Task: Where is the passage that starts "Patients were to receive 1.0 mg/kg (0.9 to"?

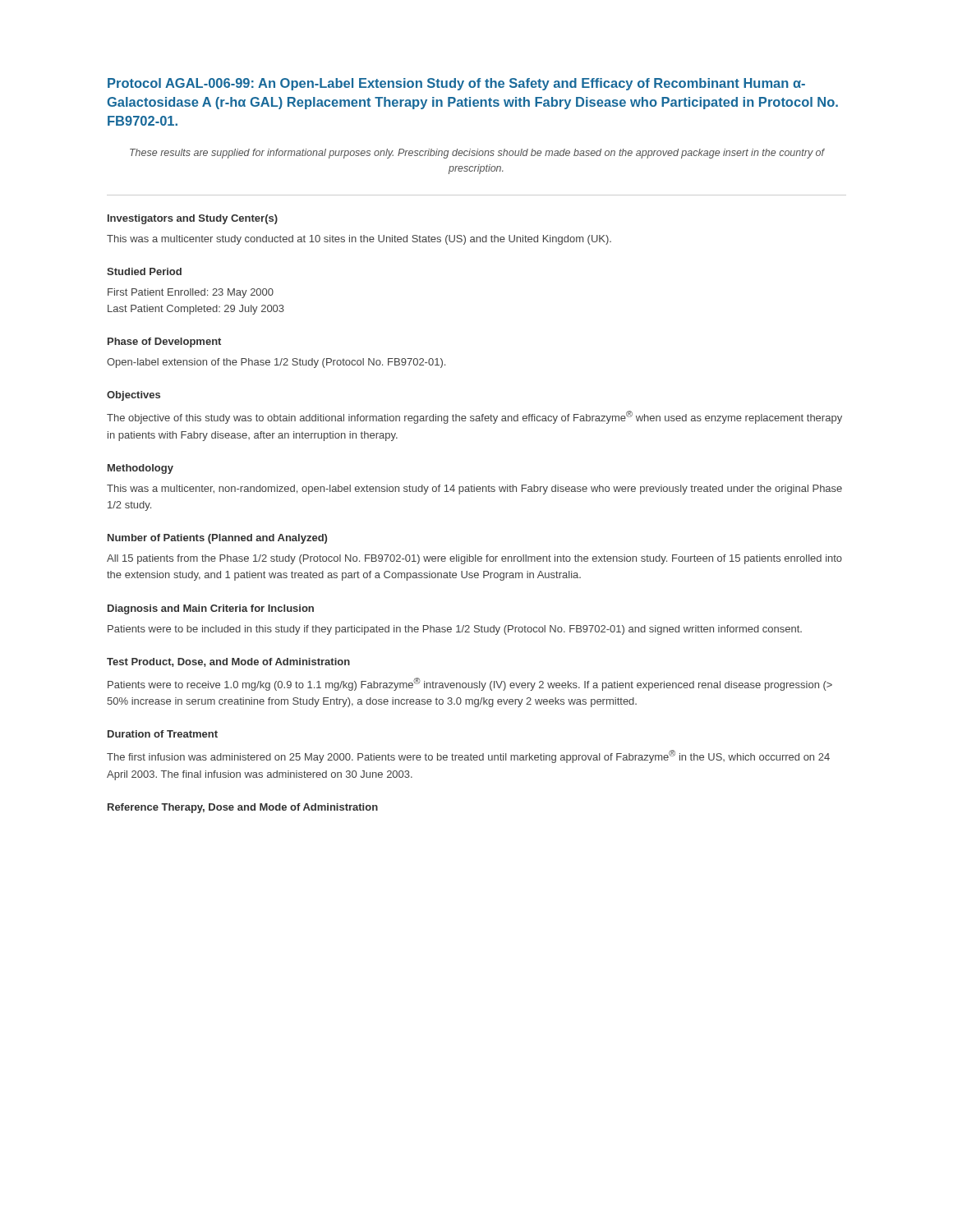Action: pos(470,691)
